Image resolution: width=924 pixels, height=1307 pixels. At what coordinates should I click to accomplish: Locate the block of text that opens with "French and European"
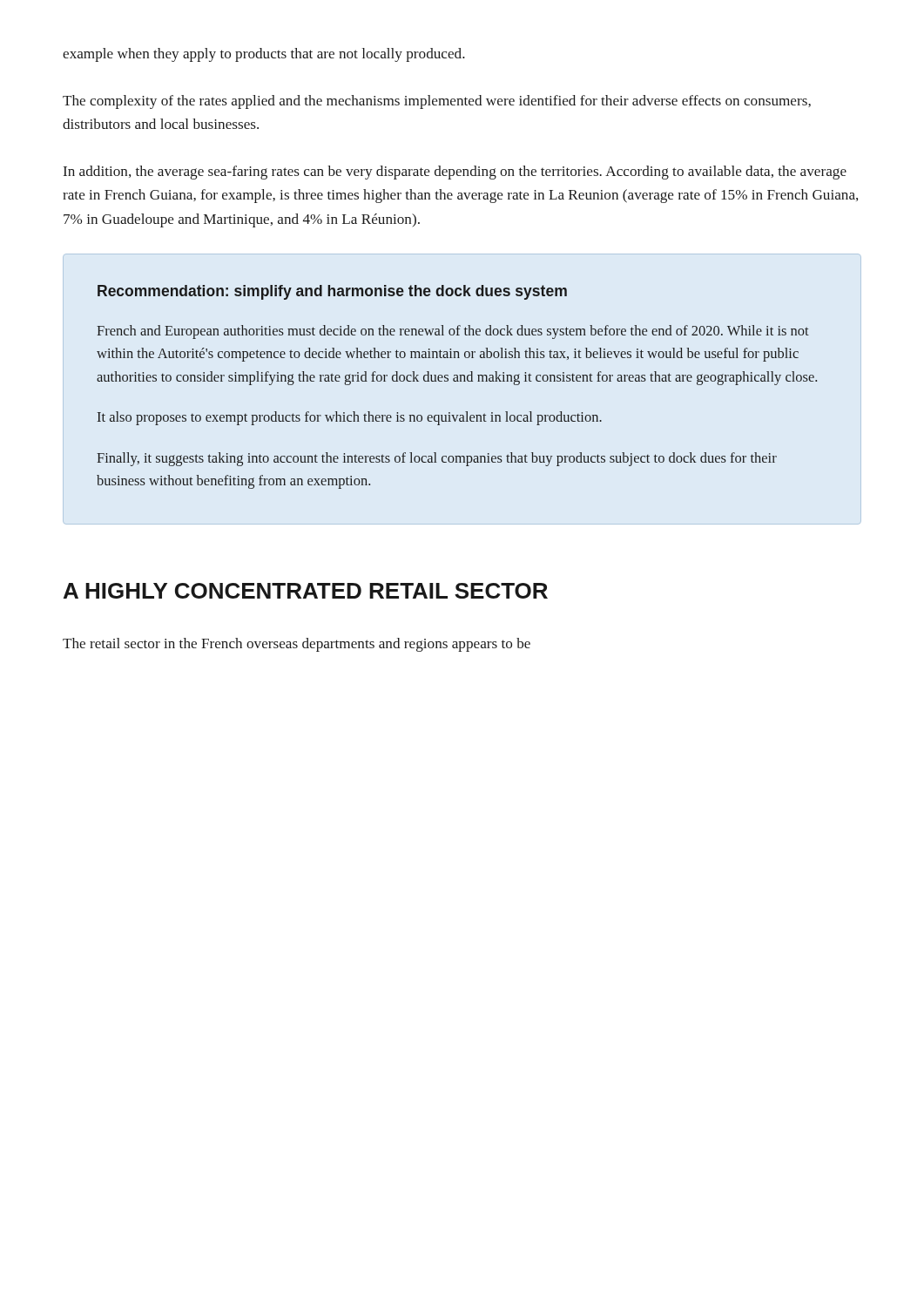click(457, 354)
